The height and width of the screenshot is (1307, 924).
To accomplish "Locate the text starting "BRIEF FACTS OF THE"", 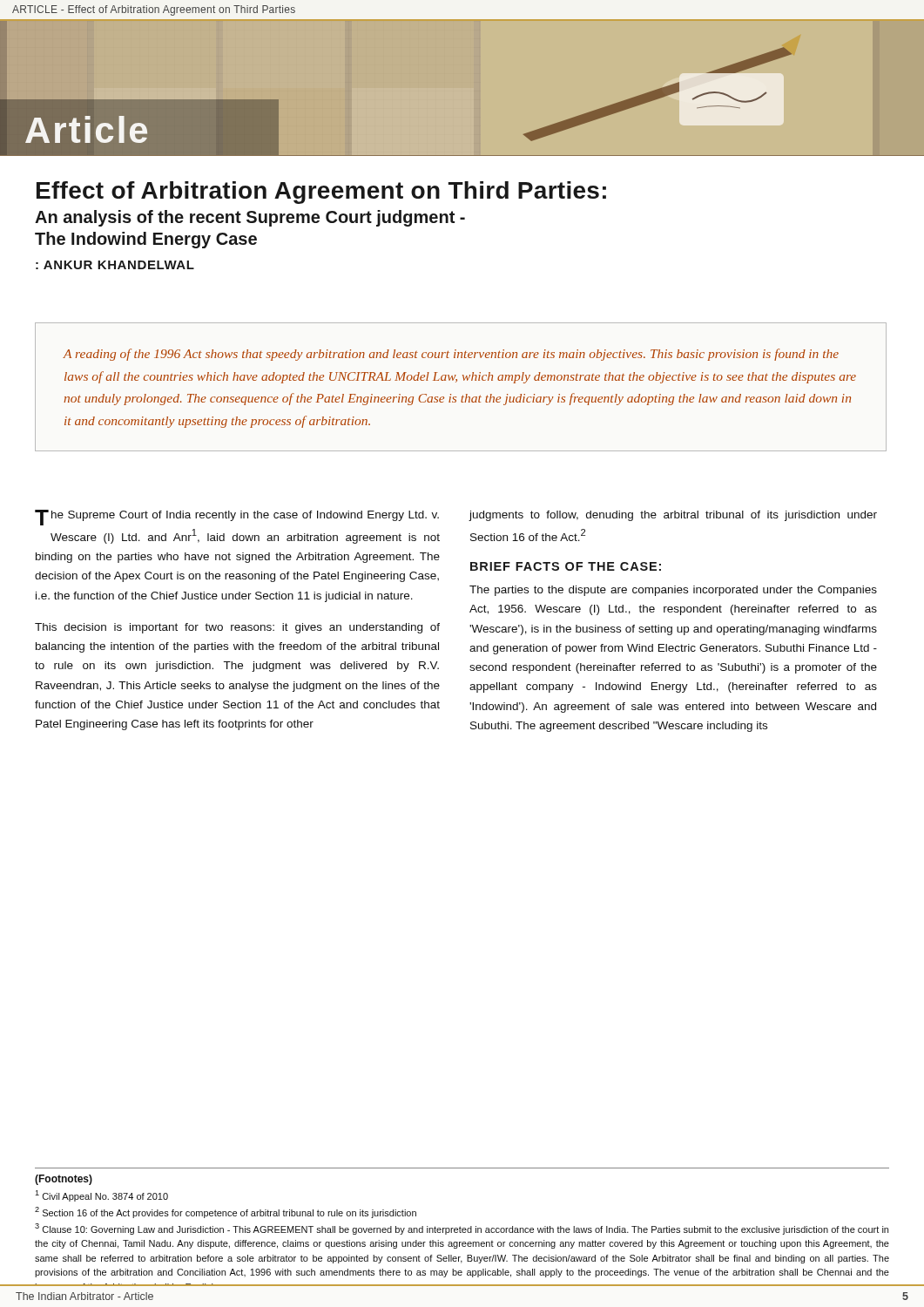I will click(566, 566).
